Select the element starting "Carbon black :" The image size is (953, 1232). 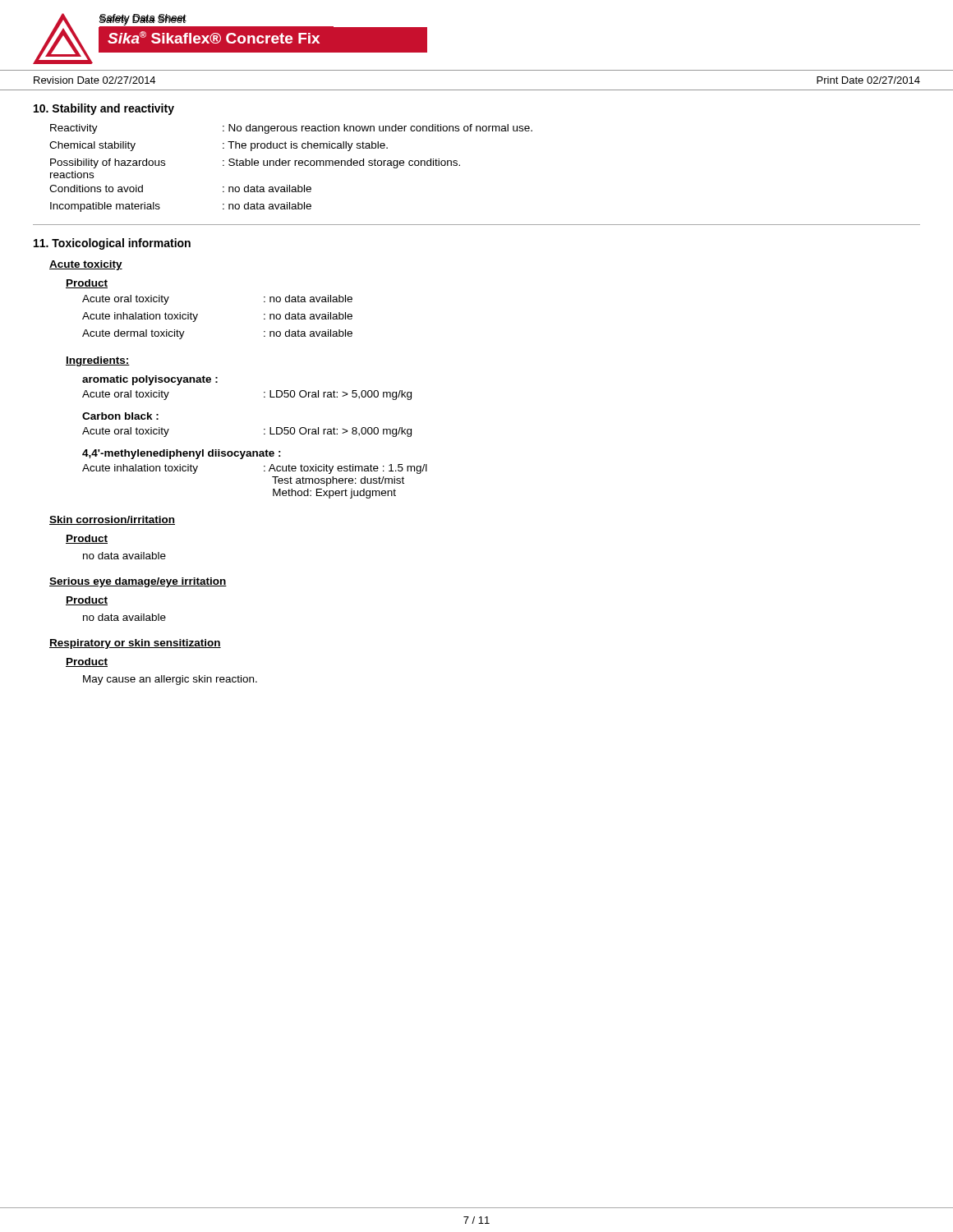coord(120,416)
